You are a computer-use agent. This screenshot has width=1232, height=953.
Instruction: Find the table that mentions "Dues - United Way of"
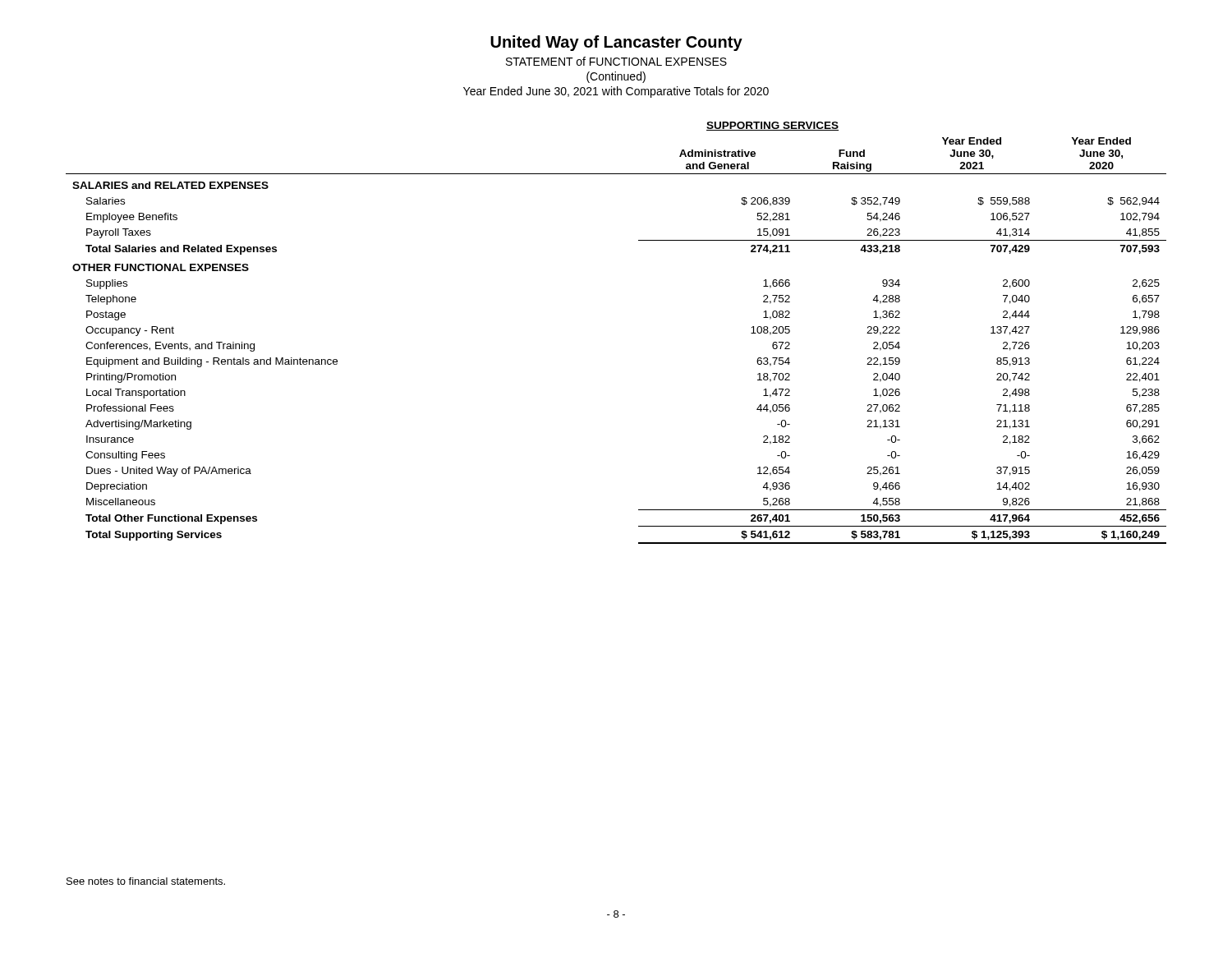pos(616,331)
